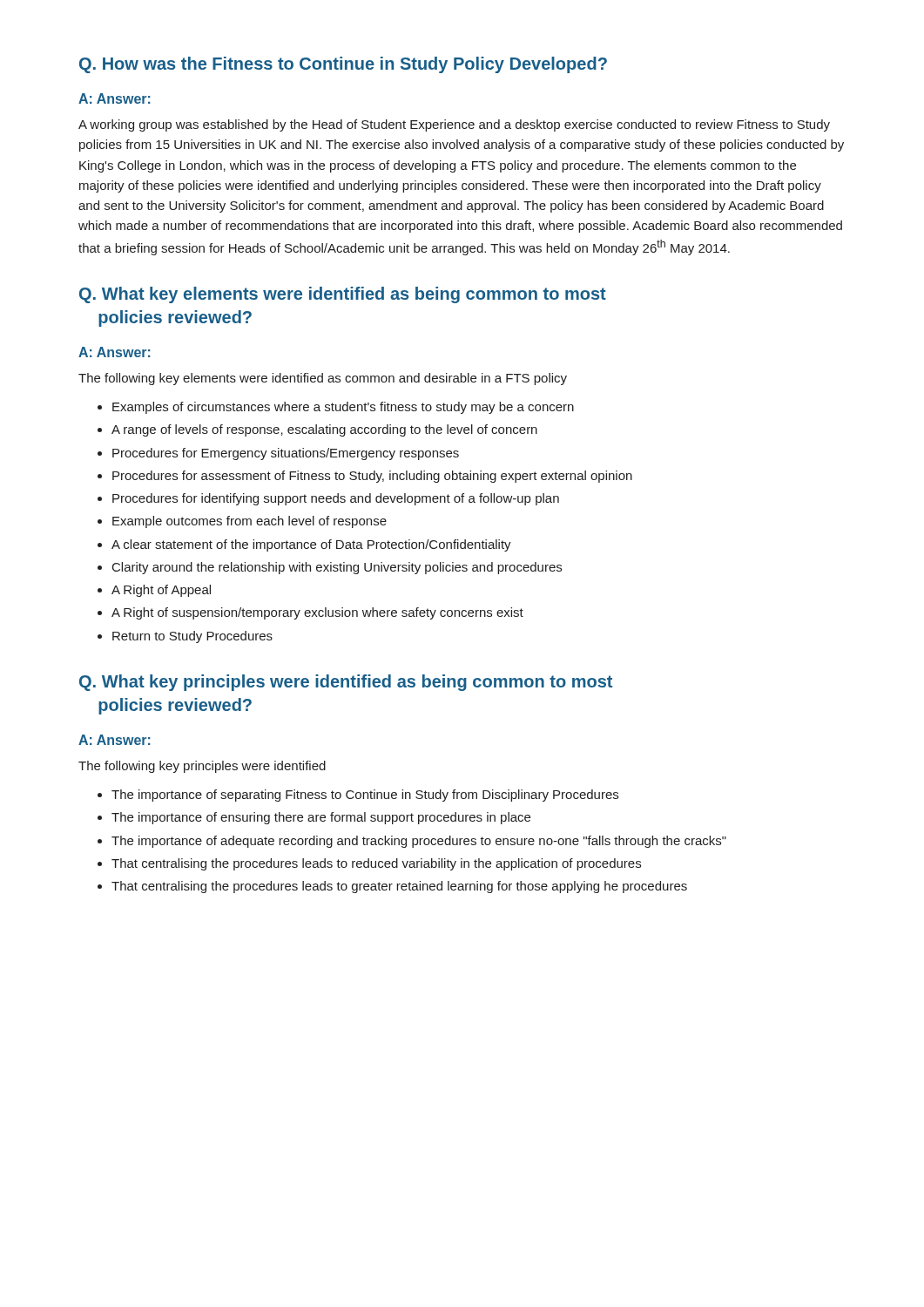This screenshot has height=1307, width=924.
Task: Locate the title that opens with "Q. How was the Fitness to Continue"
Action: (x=462, y=64)
